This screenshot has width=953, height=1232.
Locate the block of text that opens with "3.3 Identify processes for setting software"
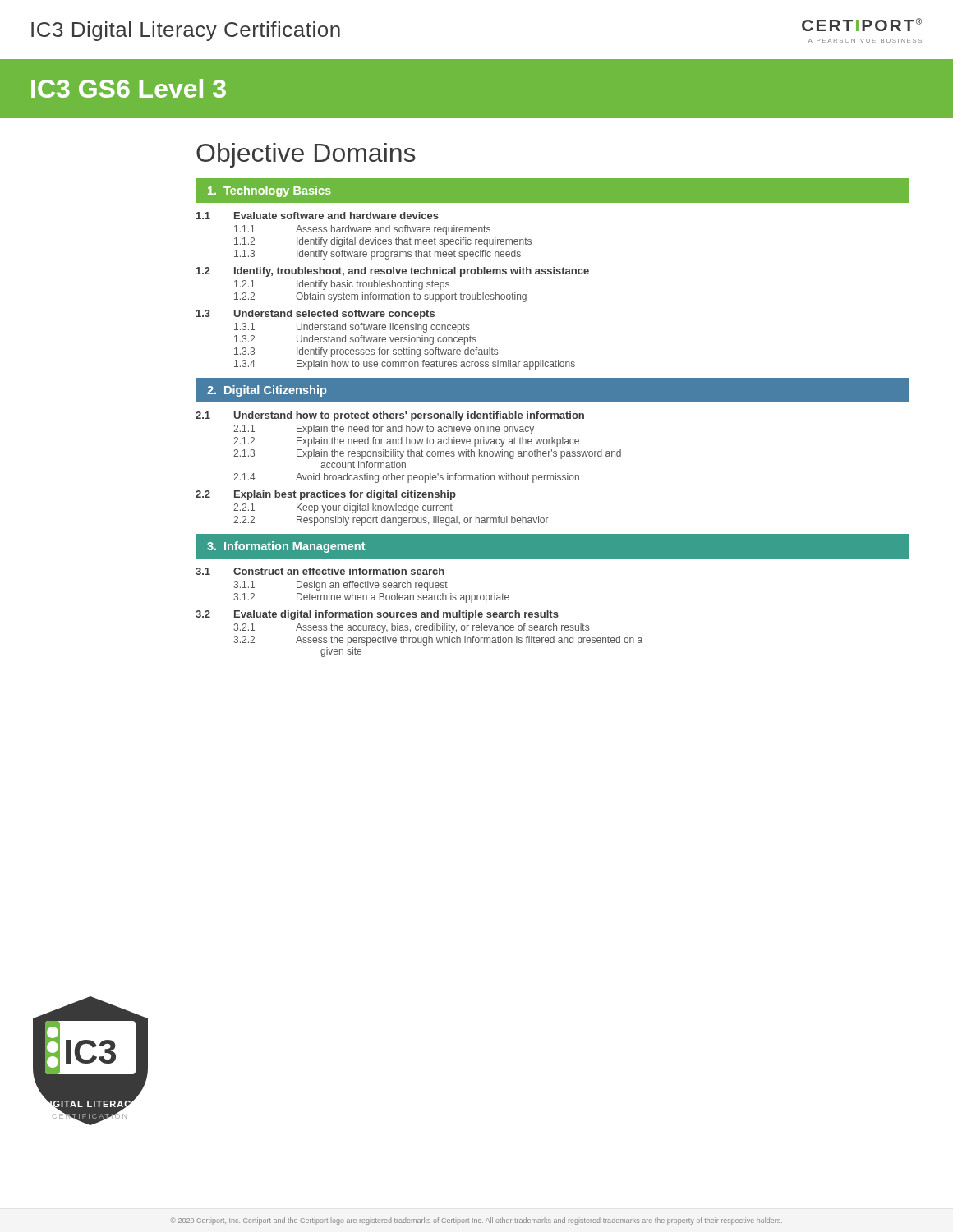347,352
